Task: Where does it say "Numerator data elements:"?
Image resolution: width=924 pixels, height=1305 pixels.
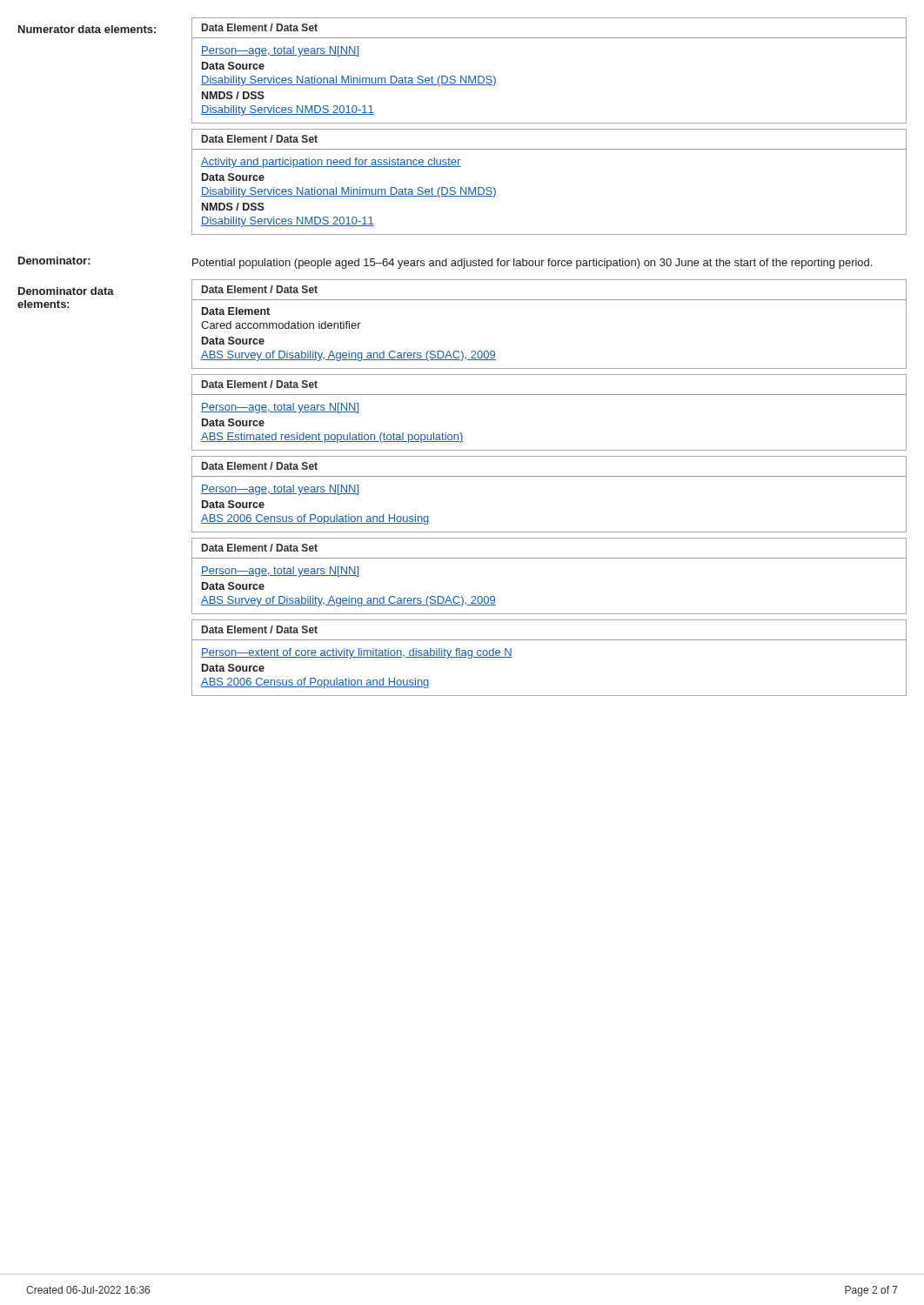Action: tap(87, 29)
